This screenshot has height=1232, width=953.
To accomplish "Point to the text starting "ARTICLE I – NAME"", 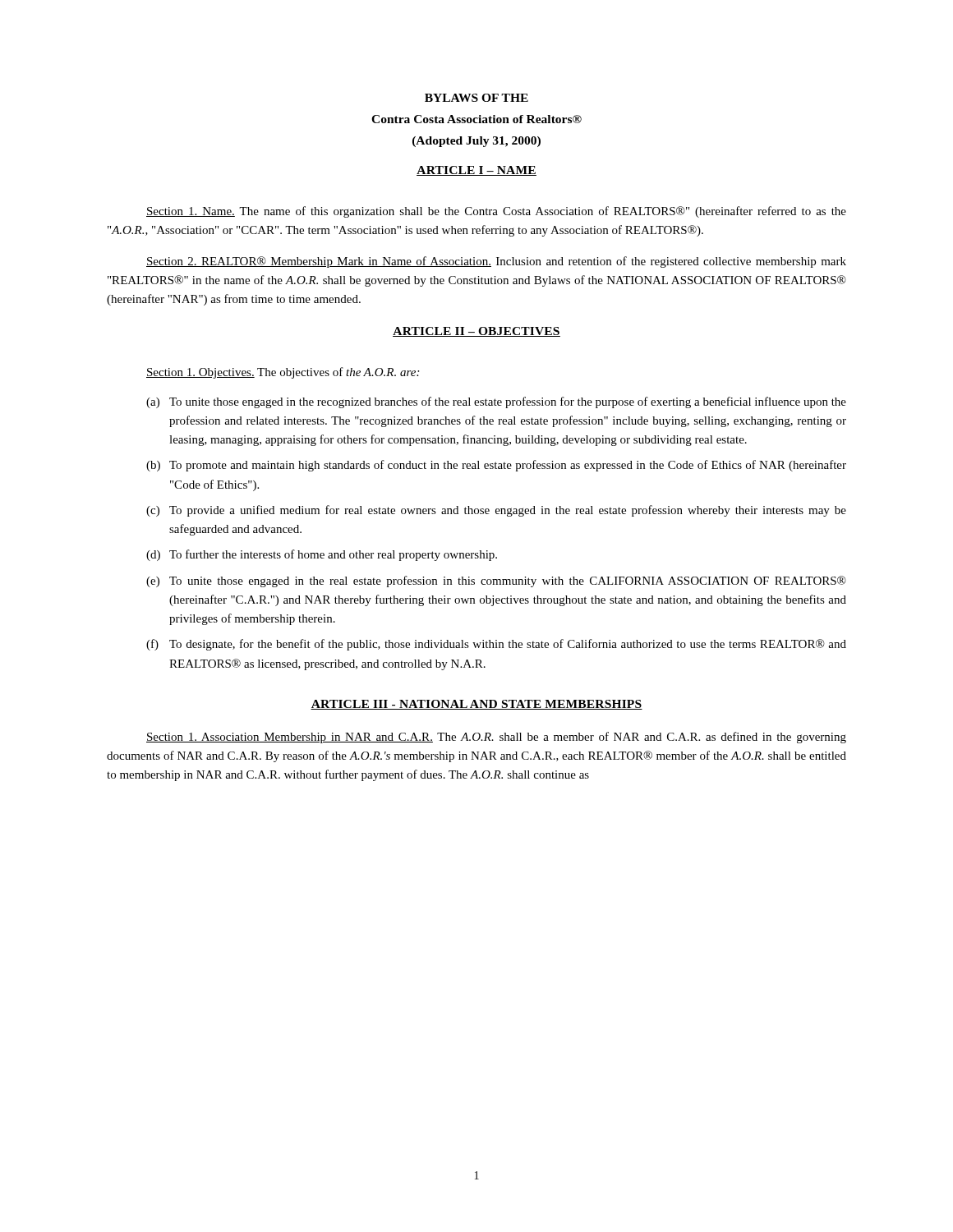I will (x=476, y=170).
